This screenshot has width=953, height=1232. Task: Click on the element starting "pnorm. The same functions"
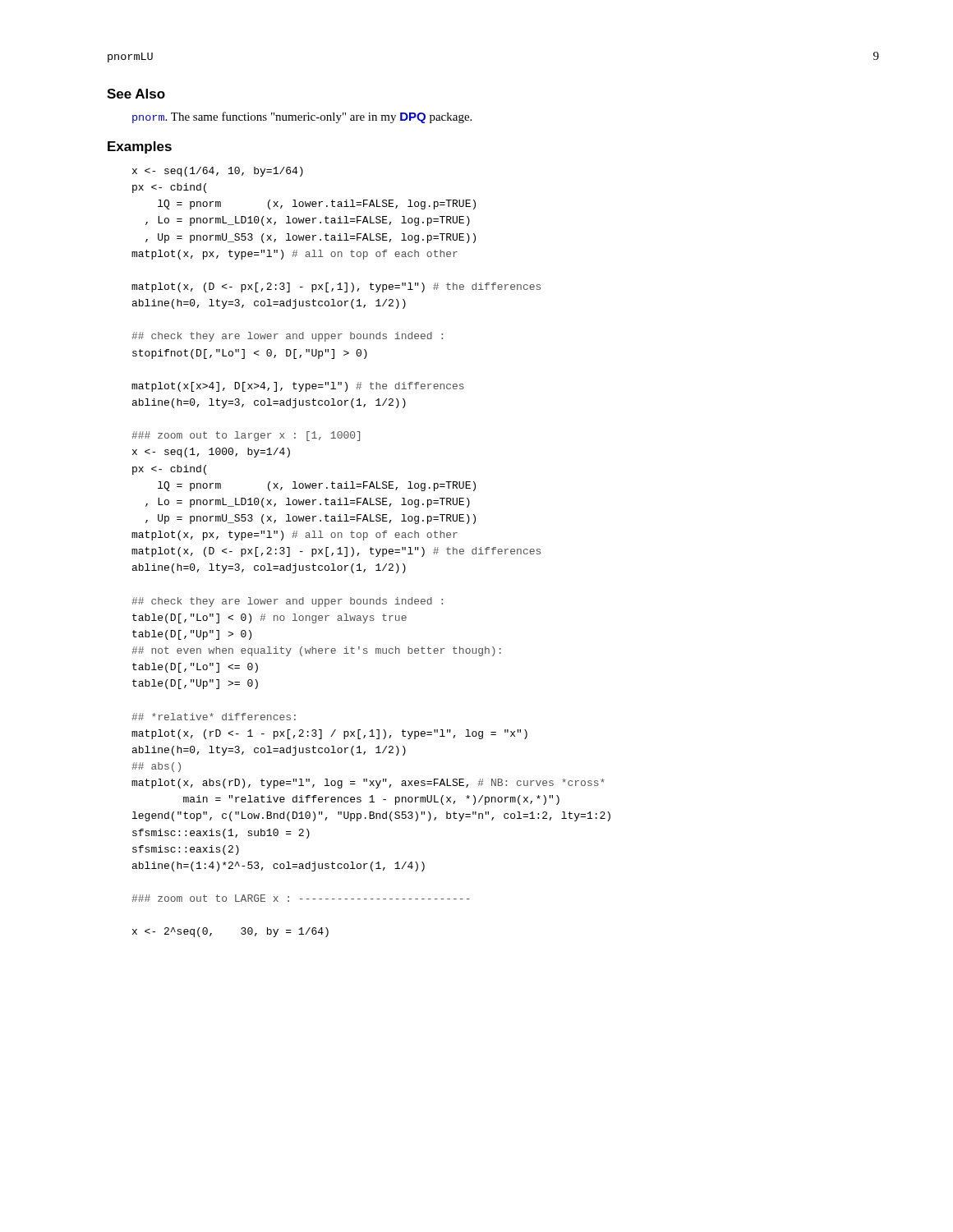[302, 117]
